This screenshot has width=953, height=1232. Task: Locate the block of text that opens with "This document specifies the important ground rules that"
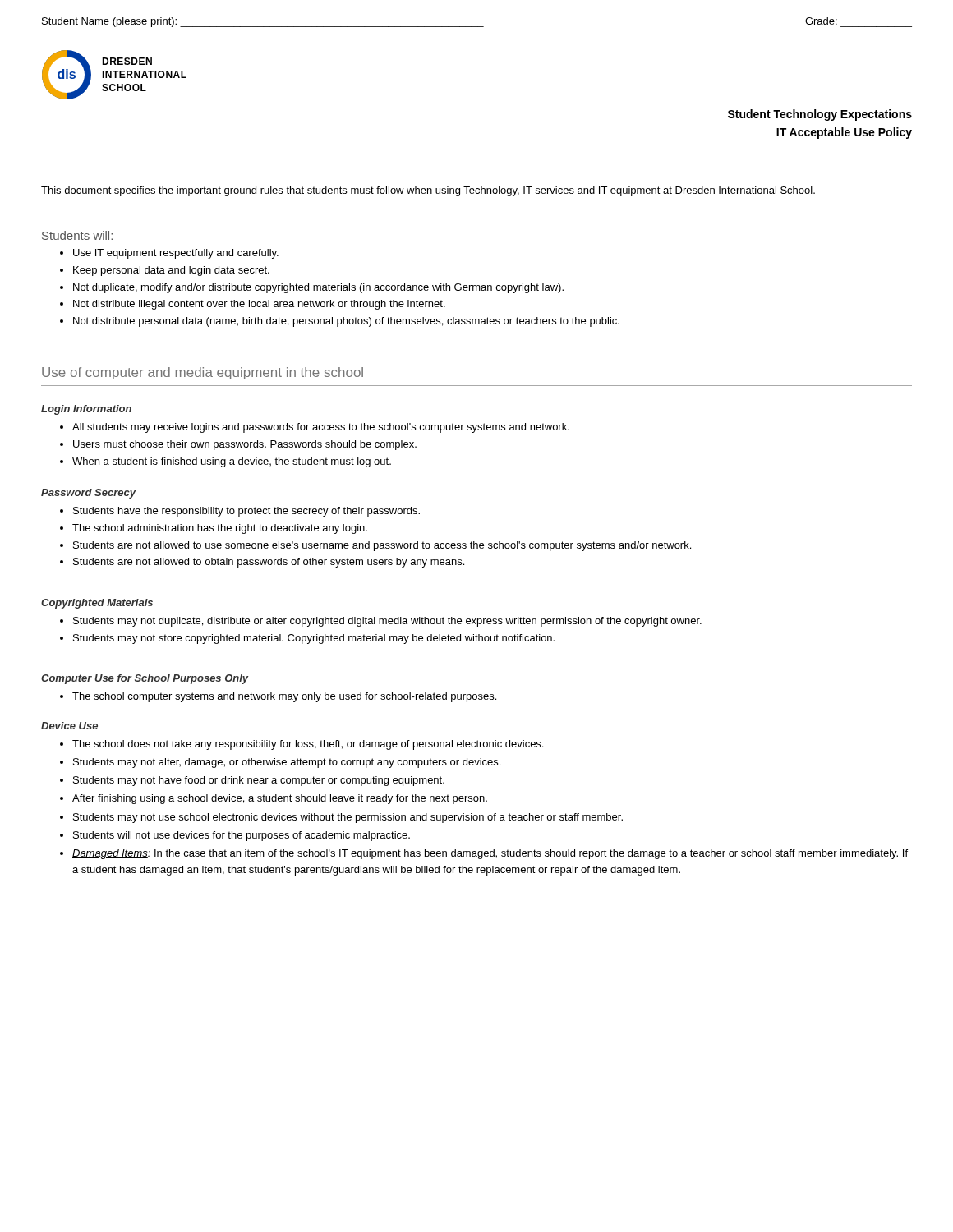tap(428, 190)
